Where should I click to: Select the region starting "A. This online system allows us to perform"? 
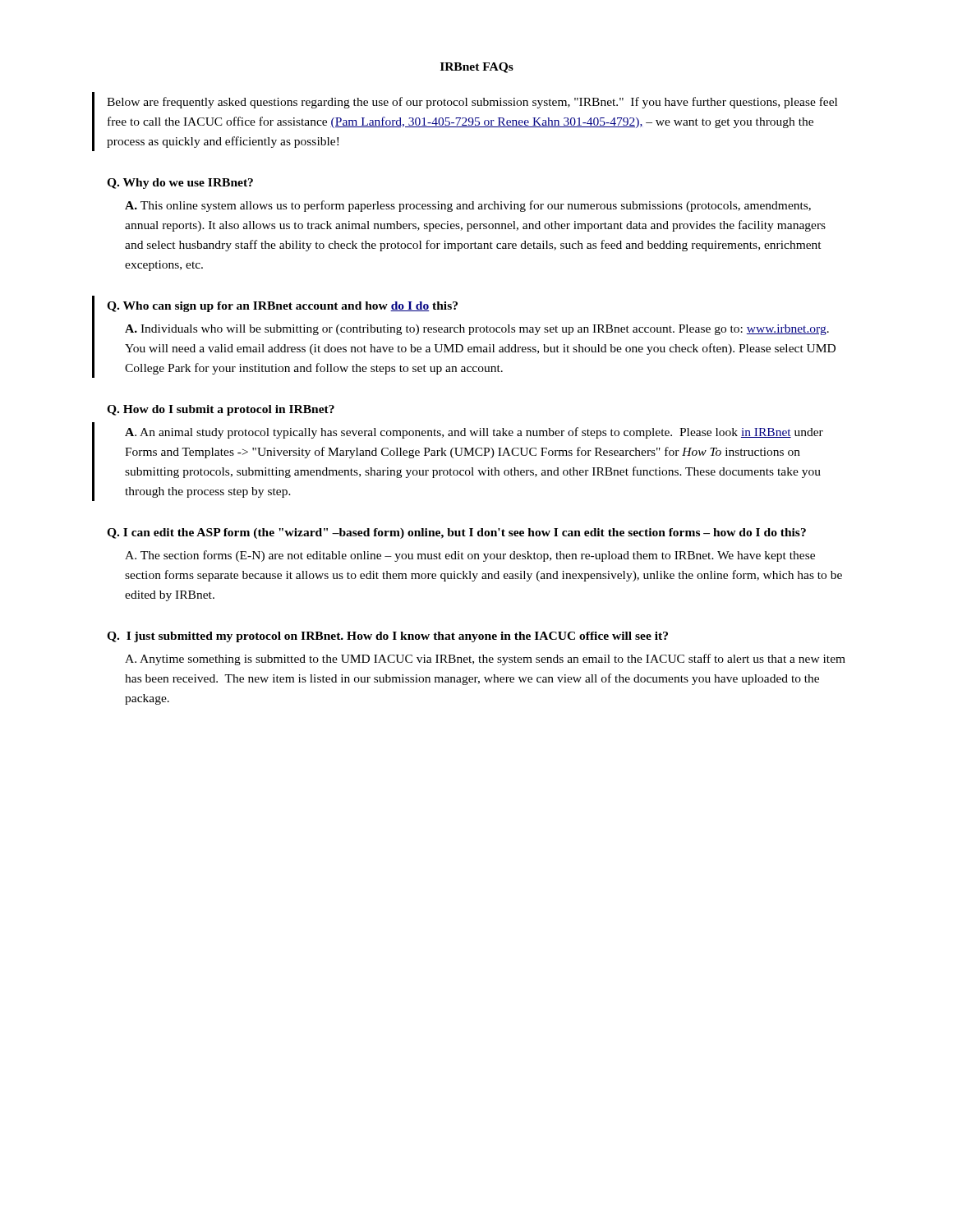pos(475,235)
